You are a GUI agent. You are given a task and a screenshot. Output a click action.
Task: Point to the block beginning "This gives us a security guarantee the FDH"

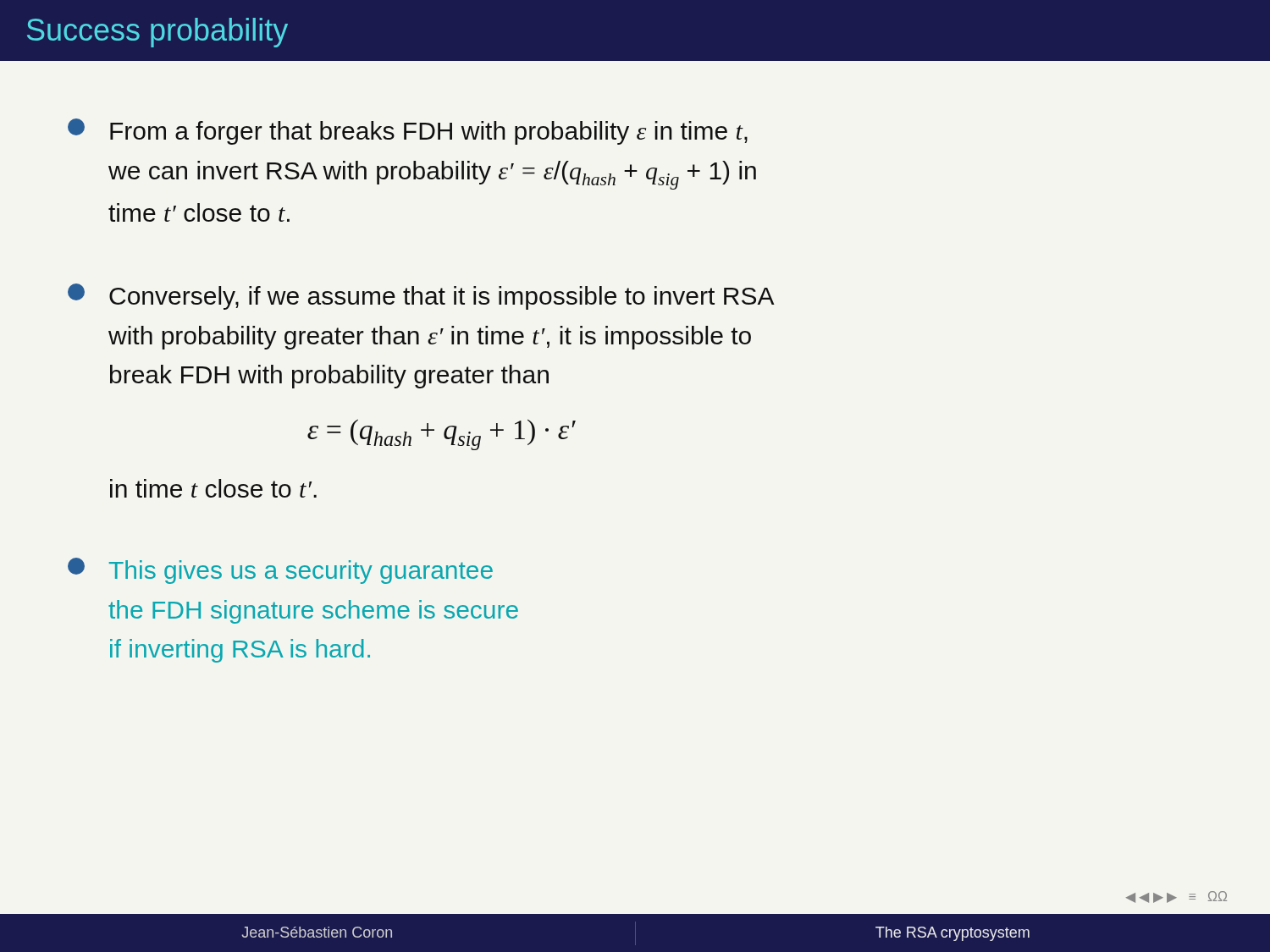[293, 610]
